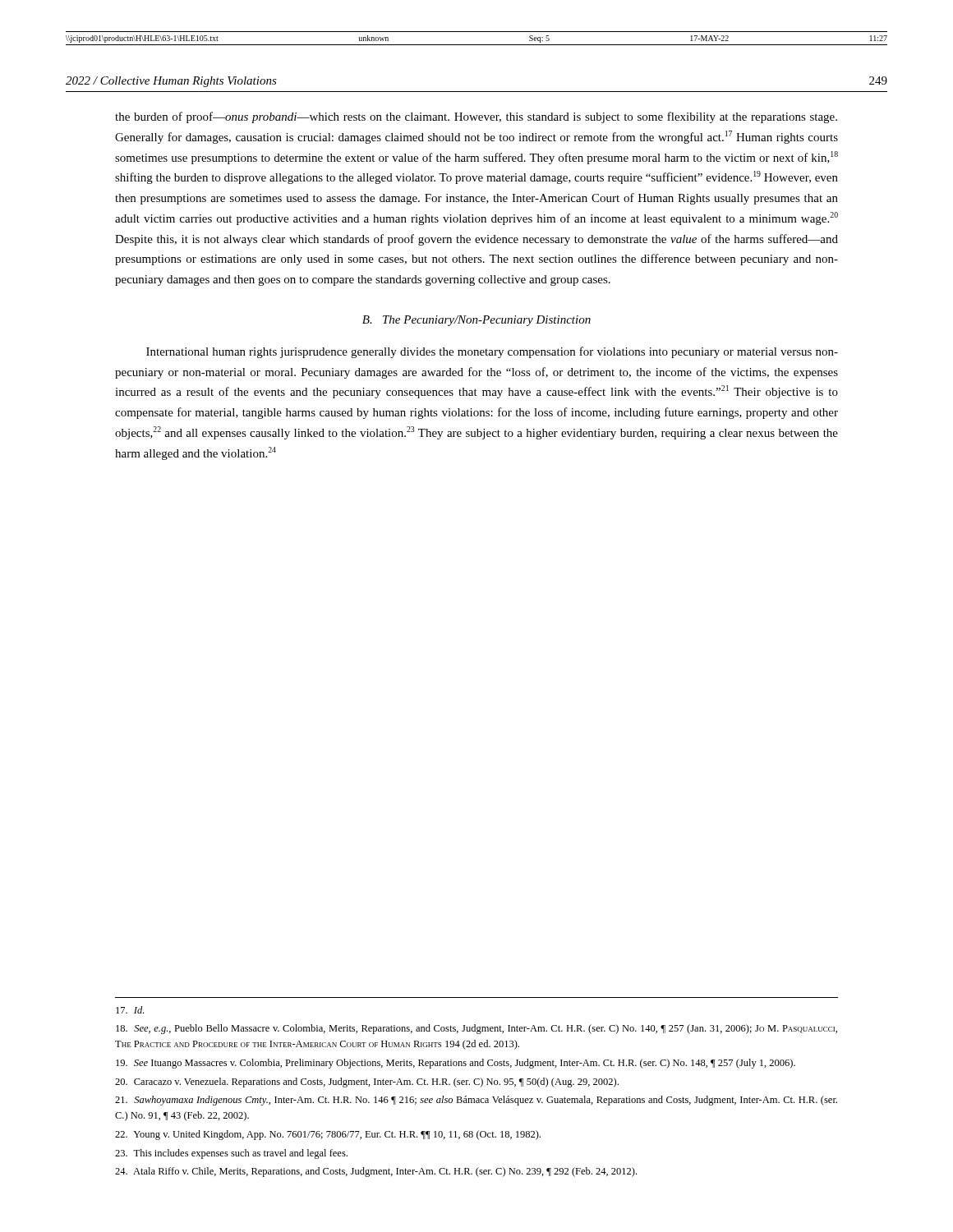953x1232 pixels.
Task: Select the footnote containing "See, e.g., Pueblo Bello Massacre"
Action: coord(476,1036)
